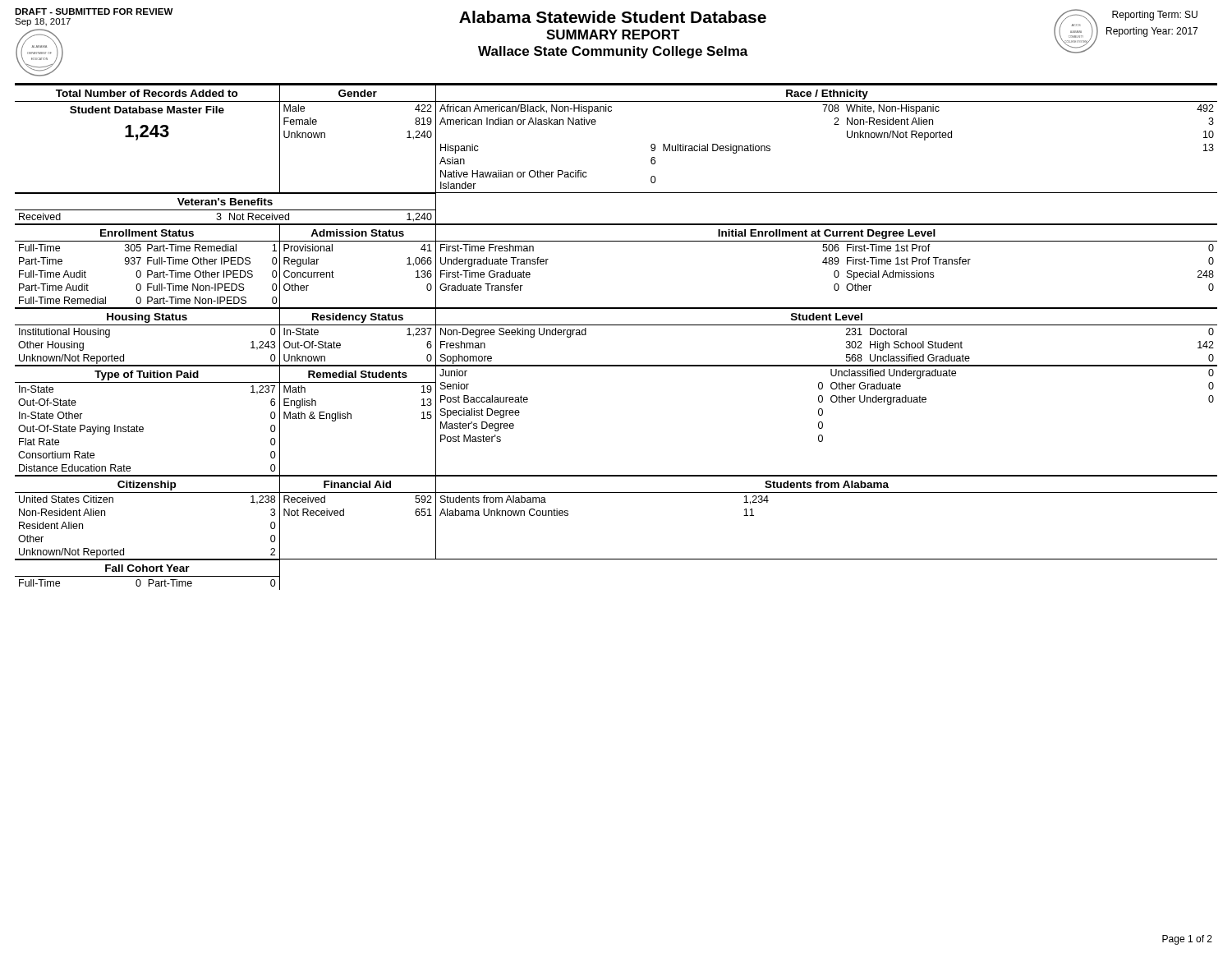Select the block starting "Residency Status"
The width and height of the screenshot is (1232, 953).
[x=357, y=317]
